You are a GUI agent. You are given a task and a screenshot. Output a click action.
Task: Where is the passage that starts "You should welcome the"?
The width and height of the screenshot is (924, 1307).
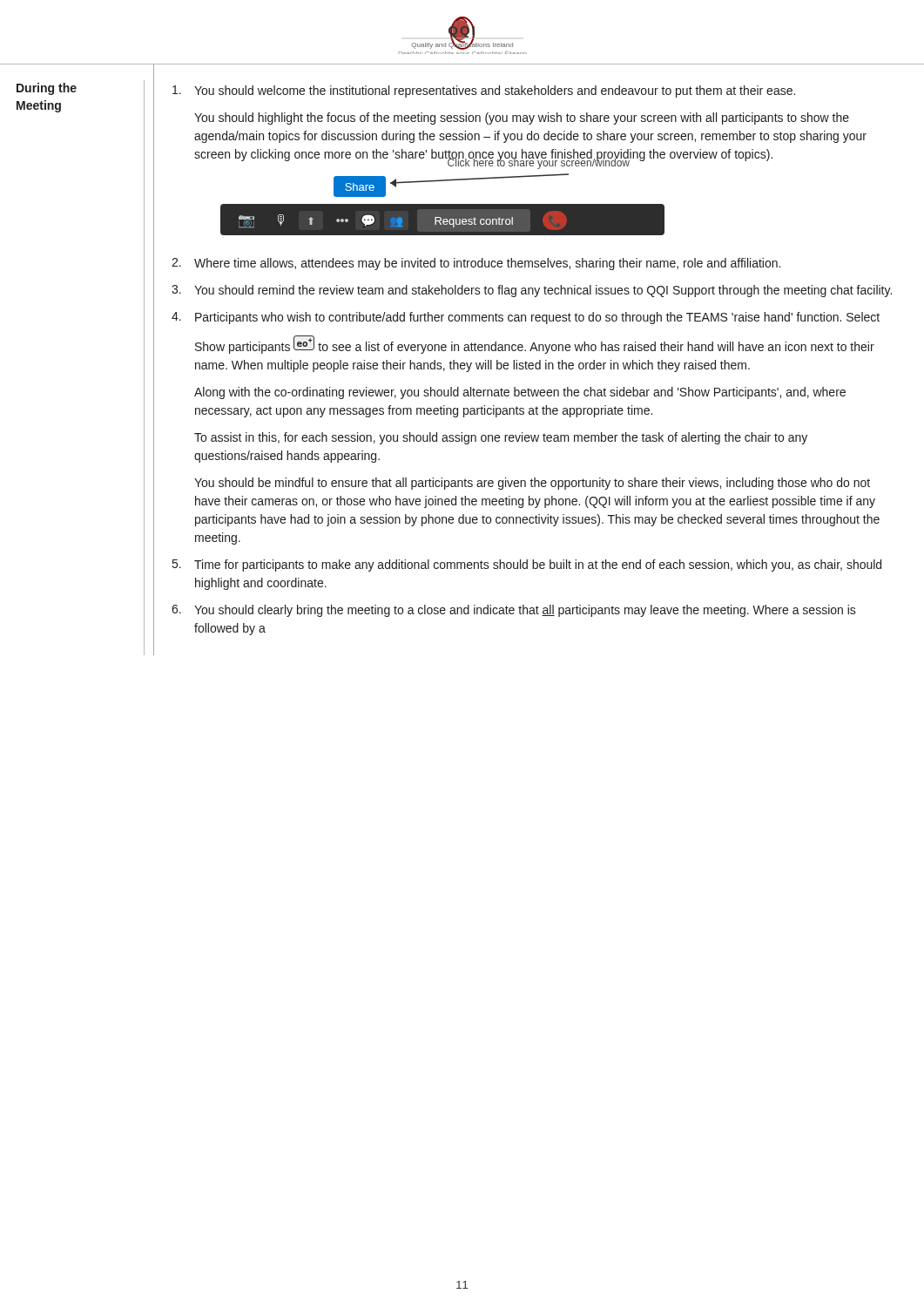click(x=535, y=91)
